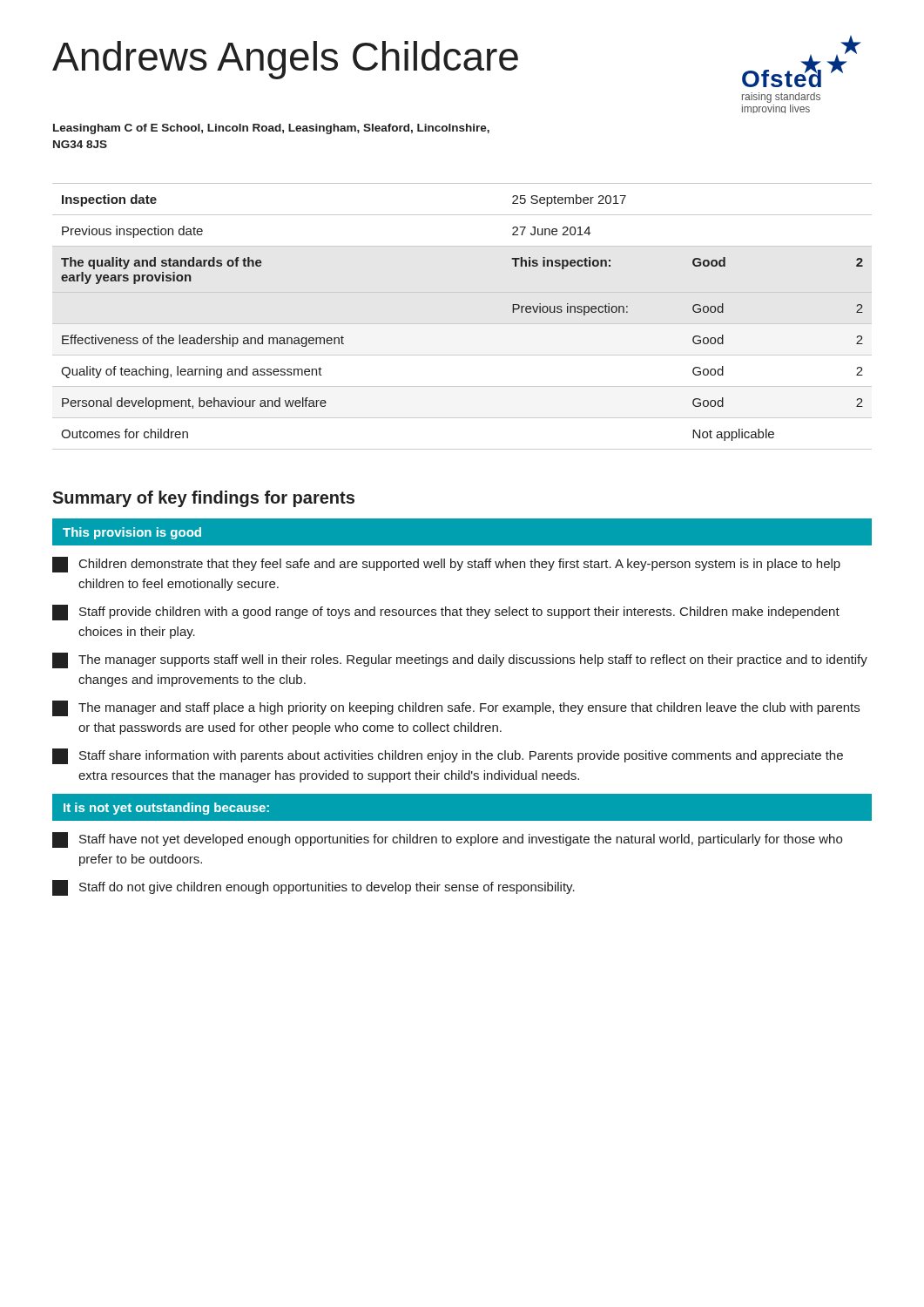Locate the block of text that opens with "Children demonstrate that they feel safe and are"
Screen dimensions: 1307x924
[x=462, y=574]
